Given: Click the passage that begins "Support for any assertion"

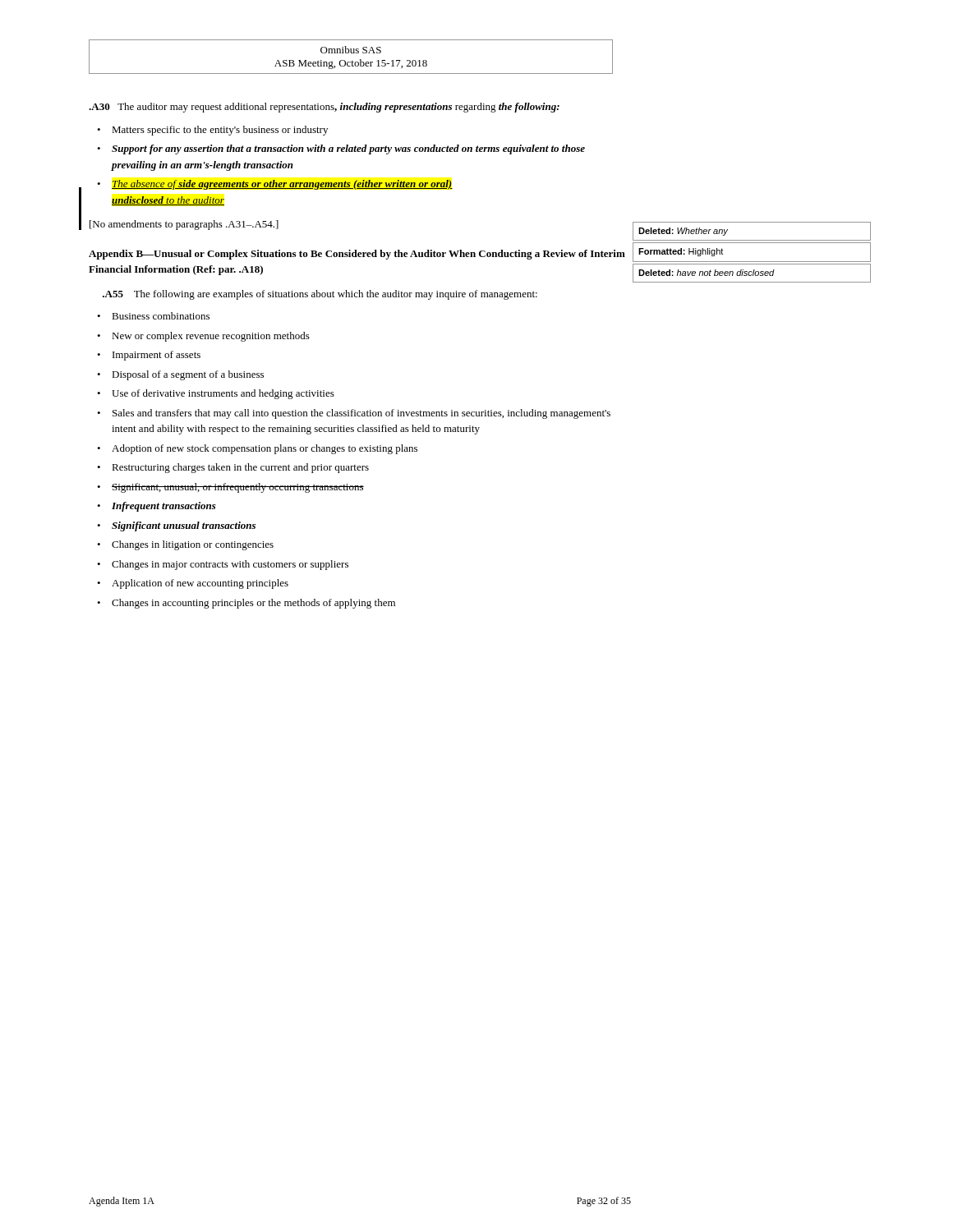Looking at the screenshot, I should (348, 156).
